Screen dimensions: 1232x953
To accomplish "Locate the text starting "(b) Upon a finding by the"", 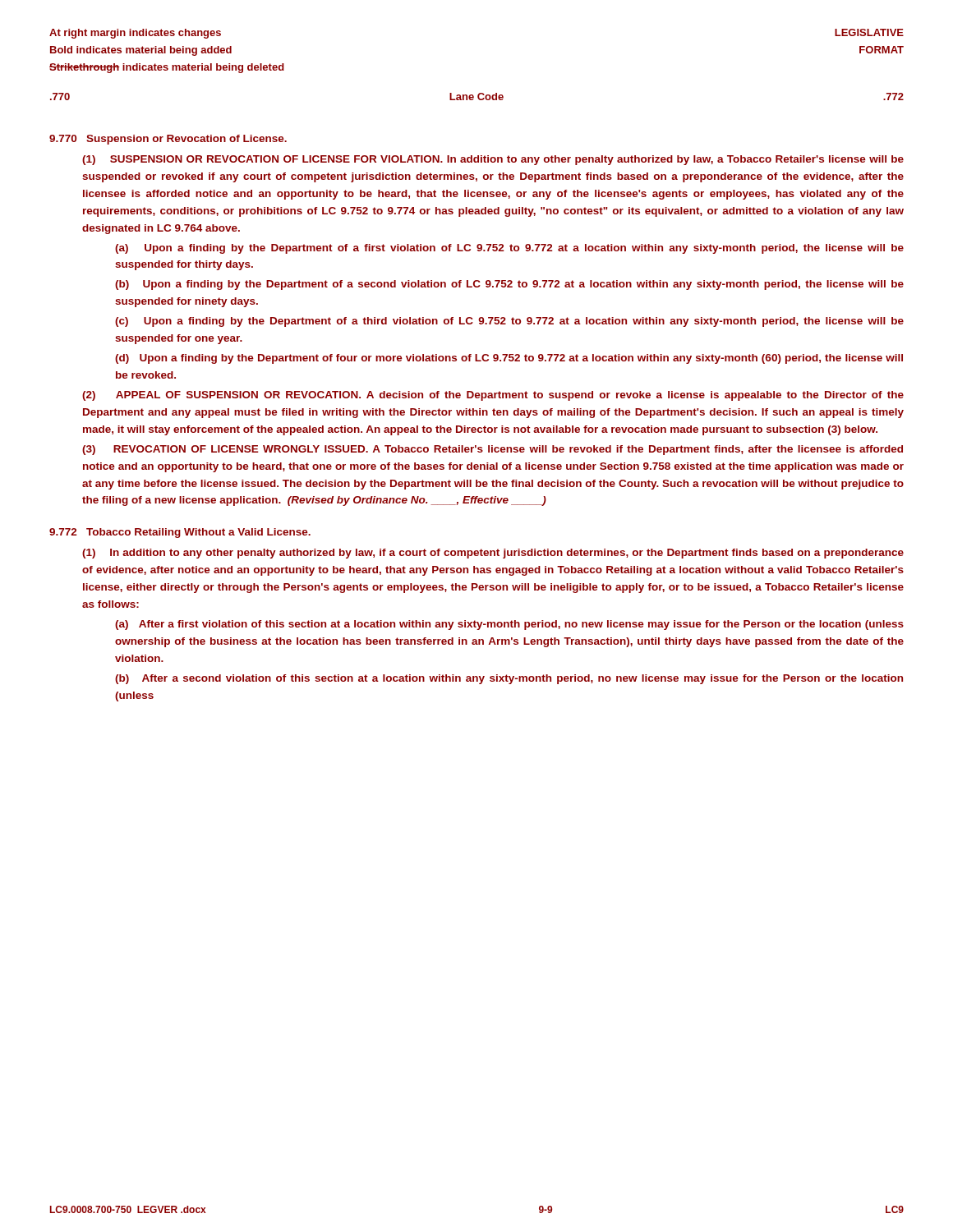I will [x=509, y=293].
